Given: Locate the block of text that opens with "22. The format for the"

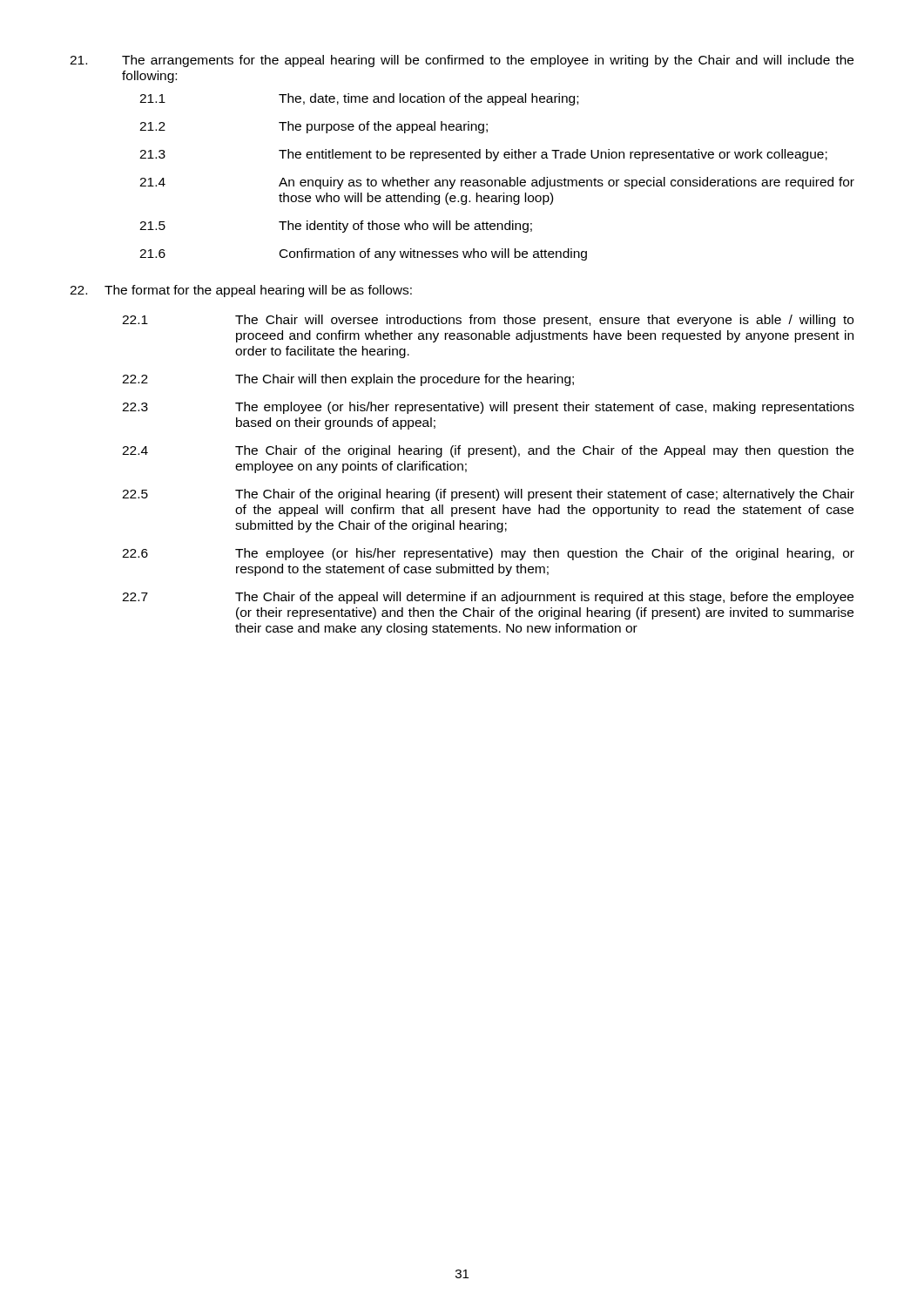Looking at the screenshot, I should [241, 291].
